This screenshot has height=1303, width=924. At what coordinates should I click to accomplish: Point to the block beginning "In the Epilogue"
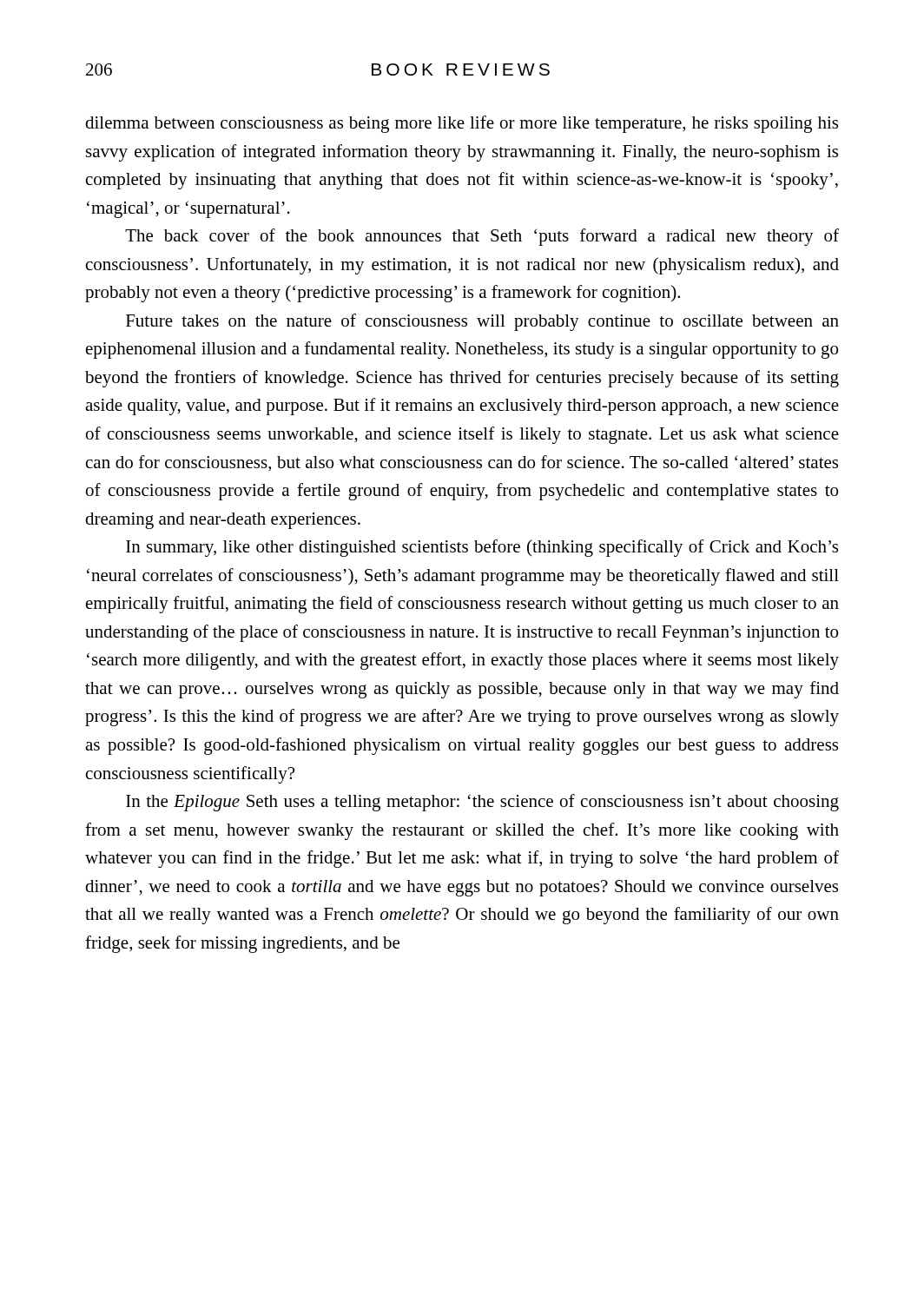(x=462, y=872)
